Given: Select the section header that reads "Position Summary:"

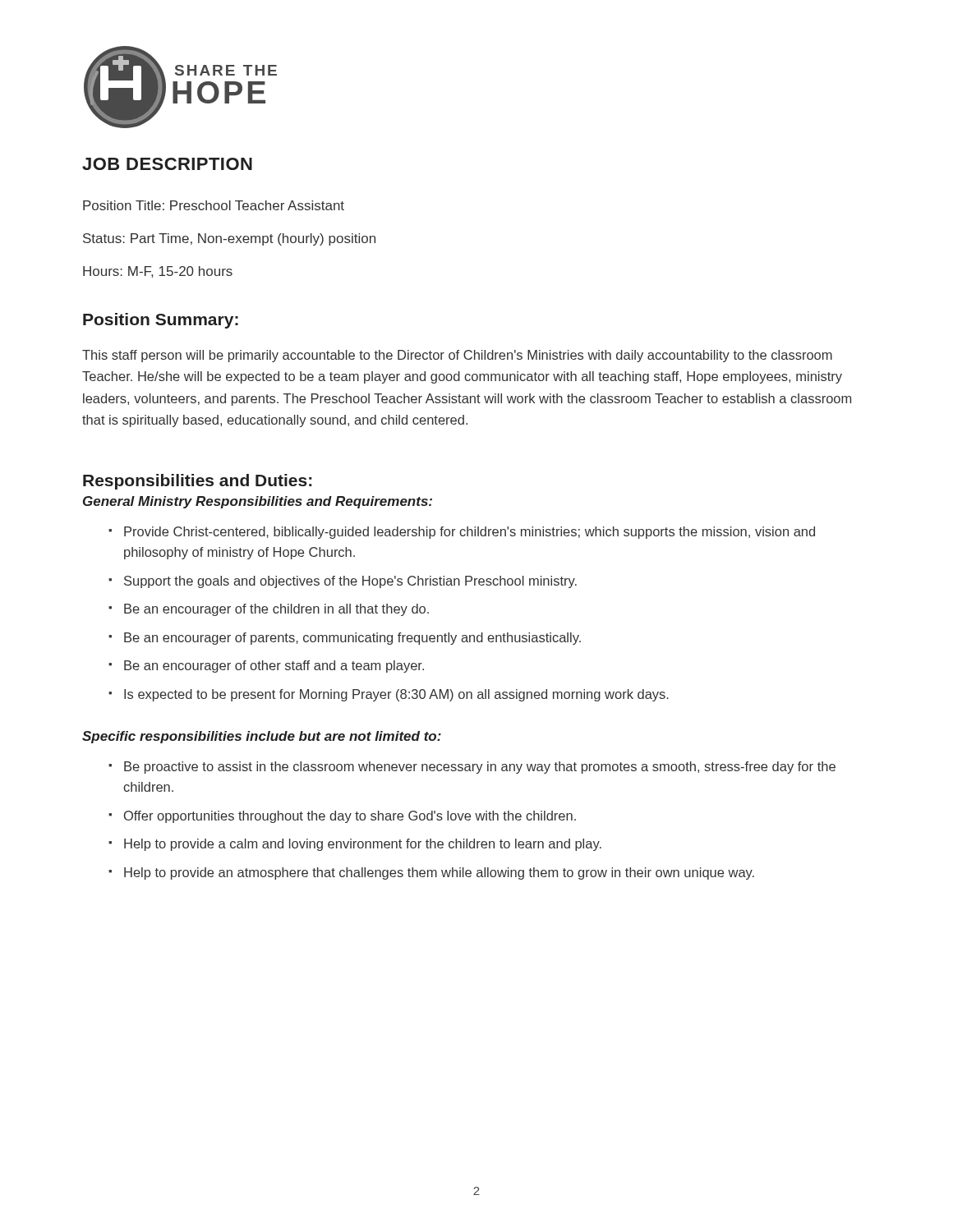Looking at the screenshot, I should (161, 319).
